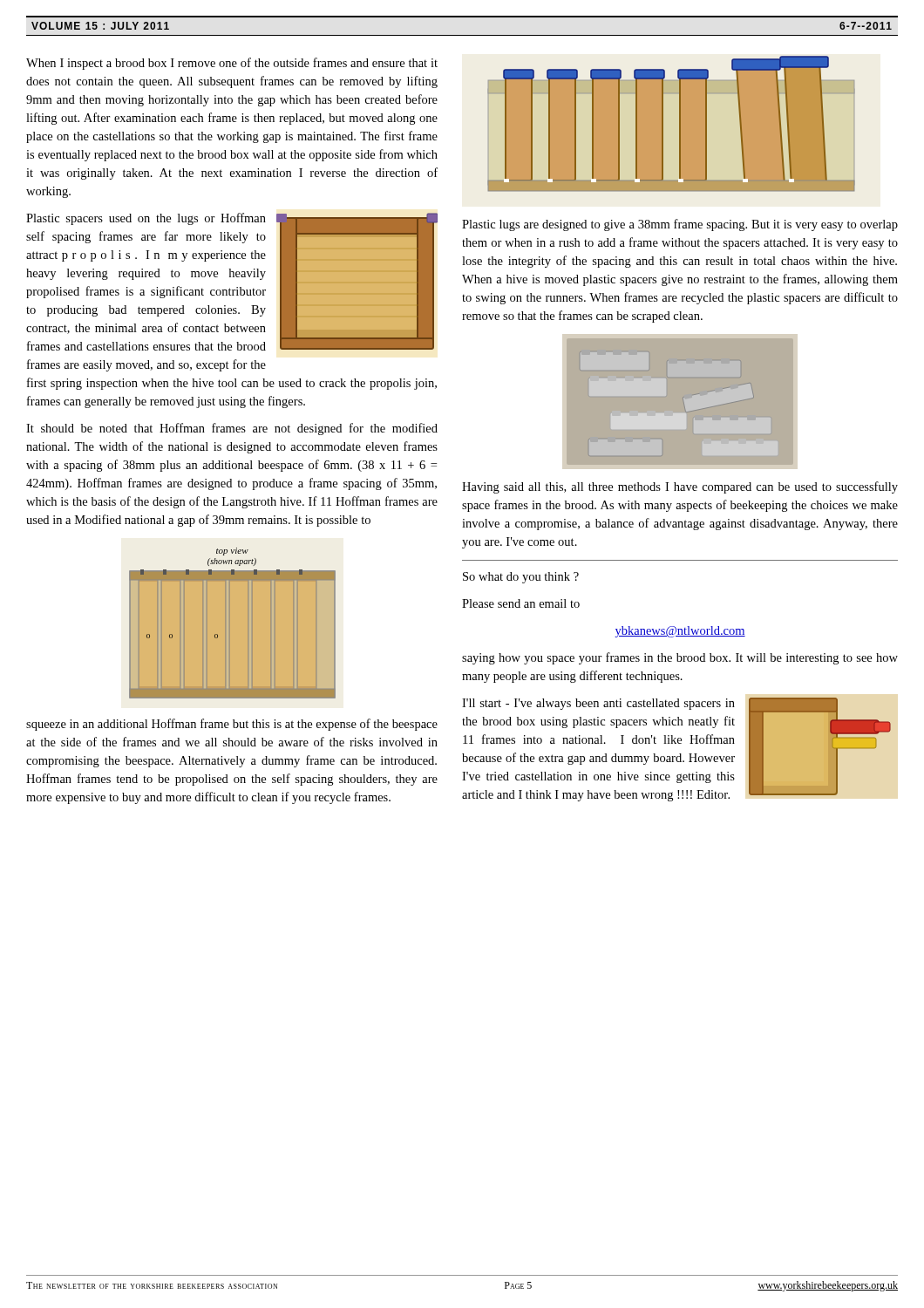Find the text block that says "saying how you space your frames in the"

(680, 667)
